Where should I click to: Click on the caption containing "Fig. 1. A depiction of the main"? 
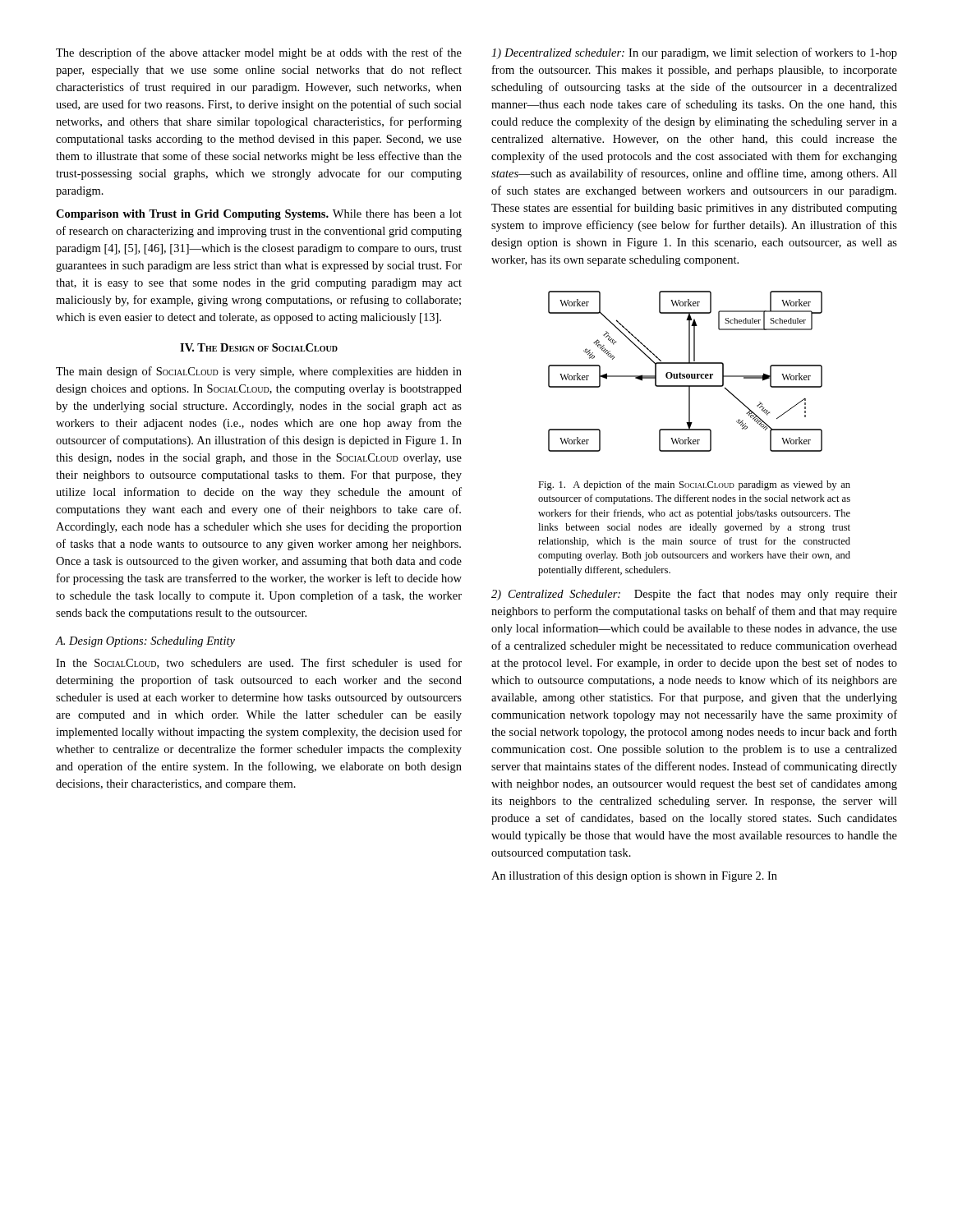click(x=694, y=527)
